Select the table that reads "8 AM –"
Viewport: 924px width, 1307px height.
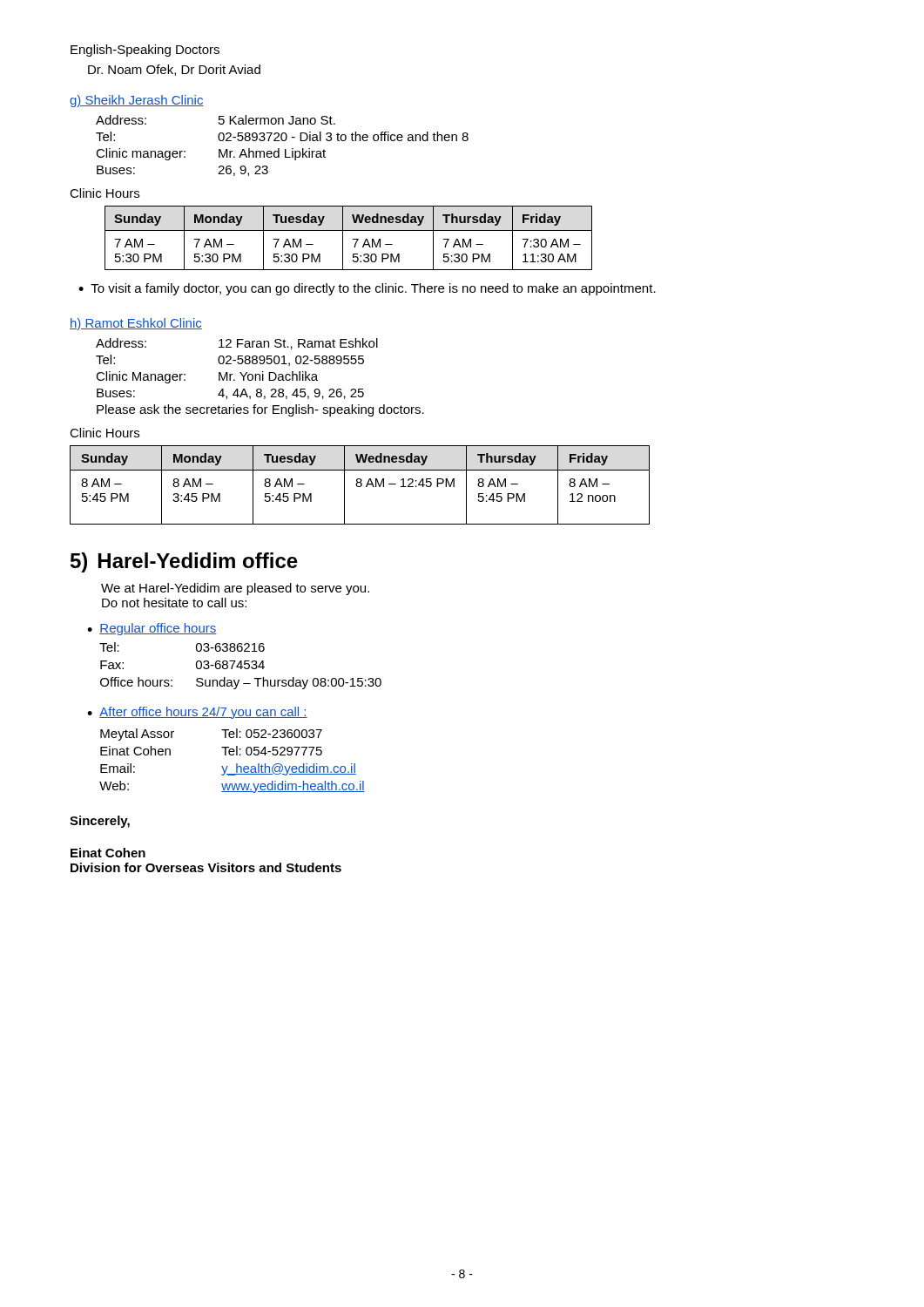point(465,485)
